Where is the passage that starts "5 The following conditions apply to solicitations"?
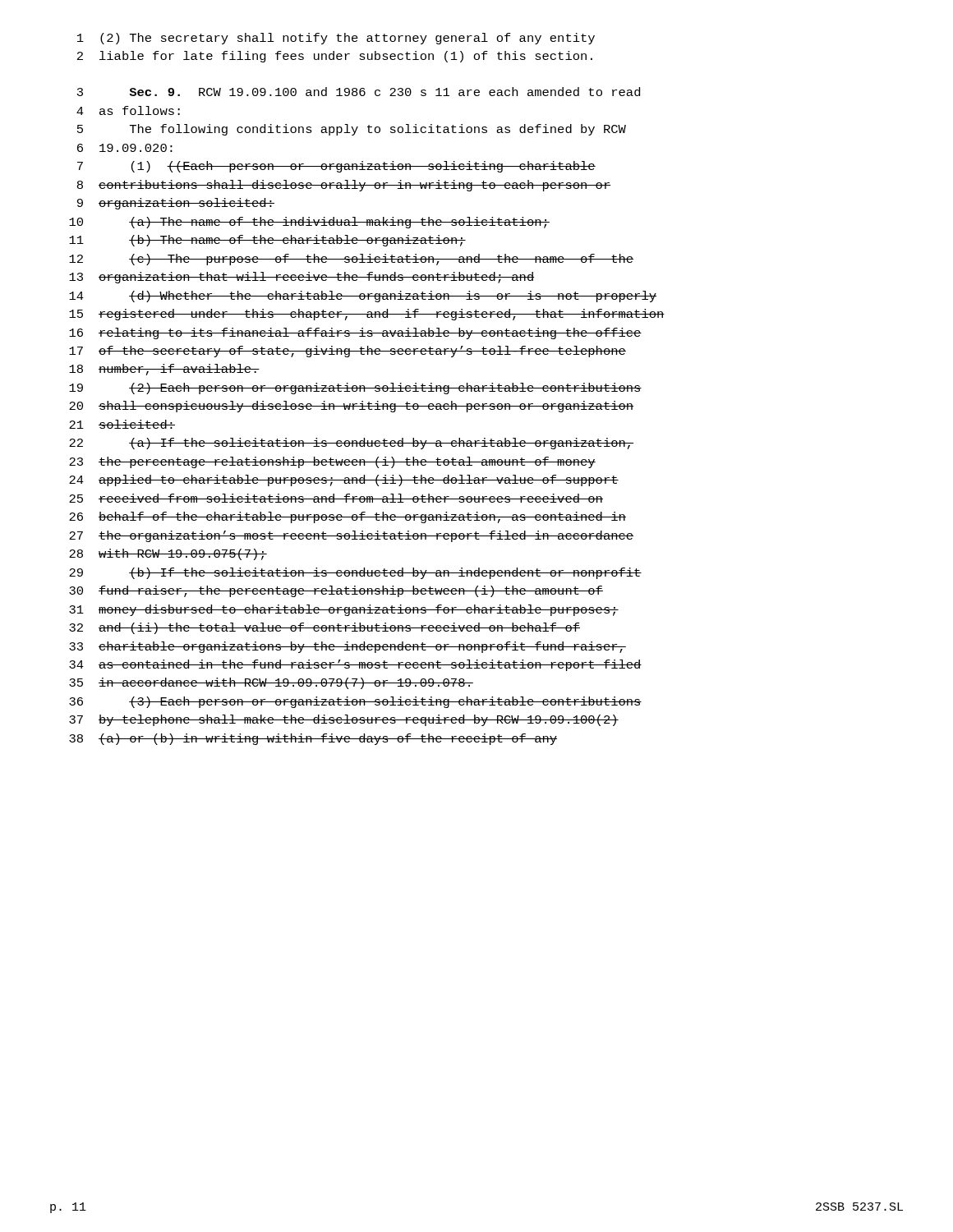953x1232 pixels. click(476, 130)
